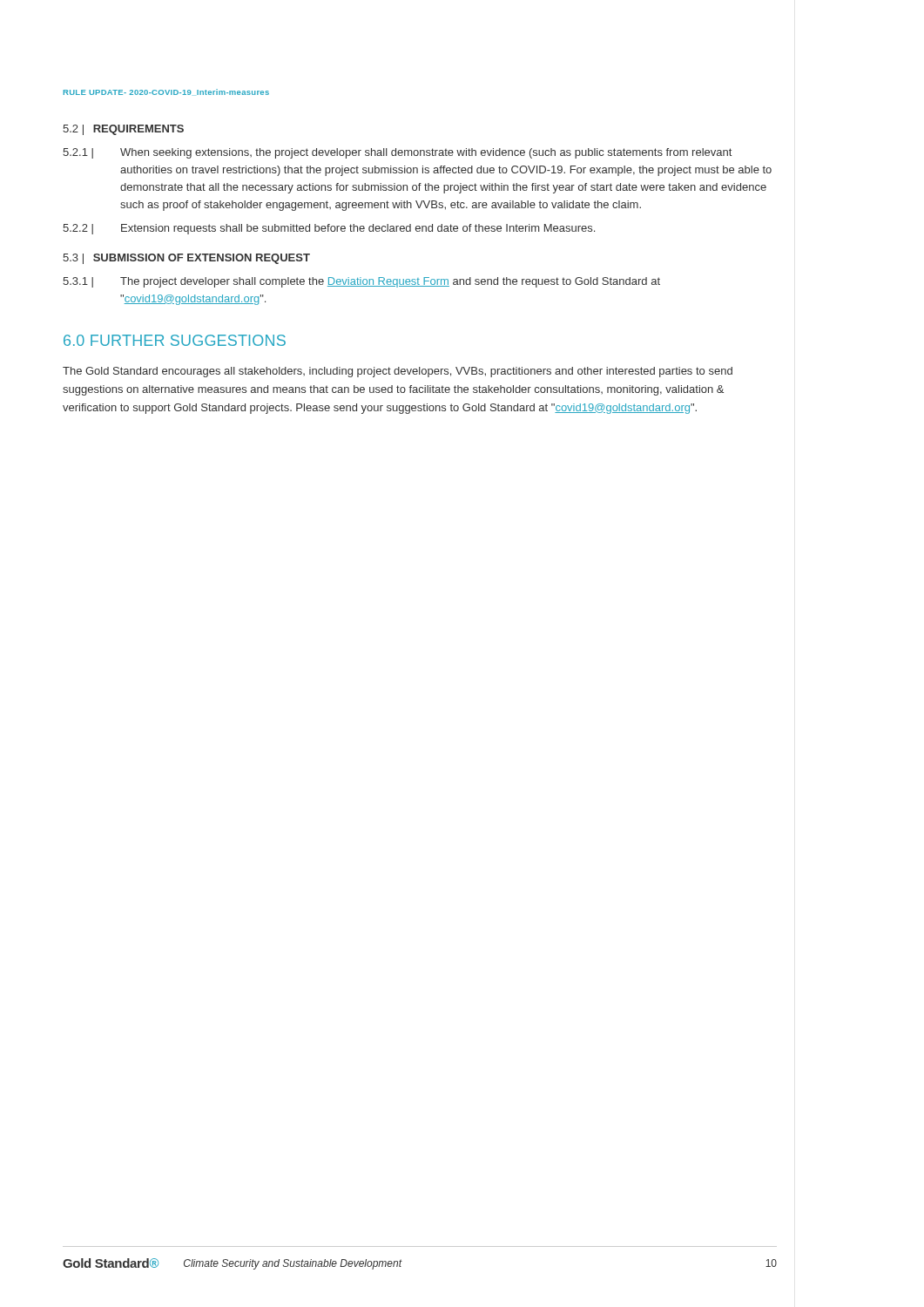The height and width of the screenshot is (1307, 924).
Task: Select the passage starting "5.2.1 | When seeking extensions, the"
Action: tap(420, 179)
